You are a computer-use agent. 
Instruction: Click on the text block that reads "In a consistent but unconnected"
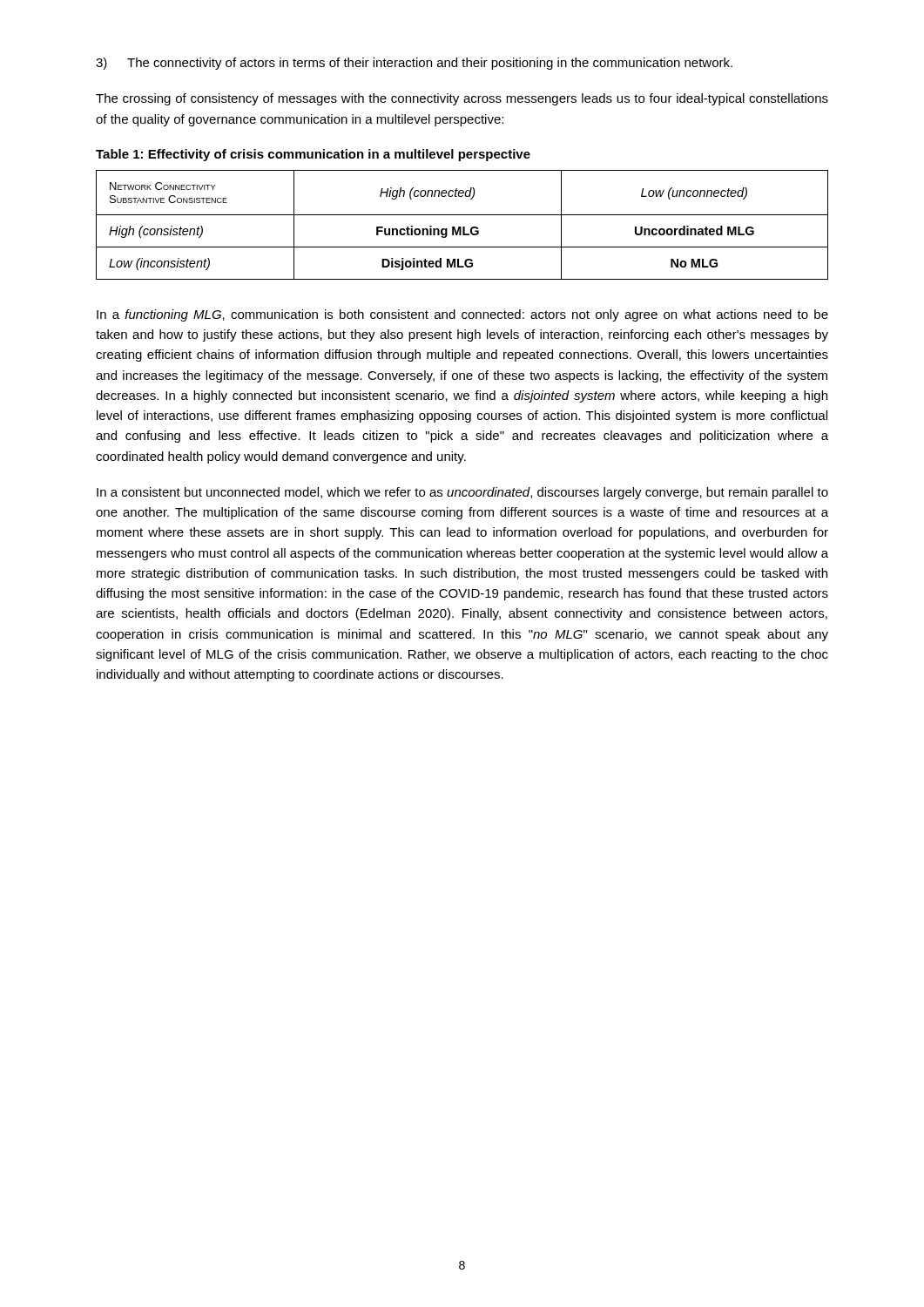(x=462, y=583)
